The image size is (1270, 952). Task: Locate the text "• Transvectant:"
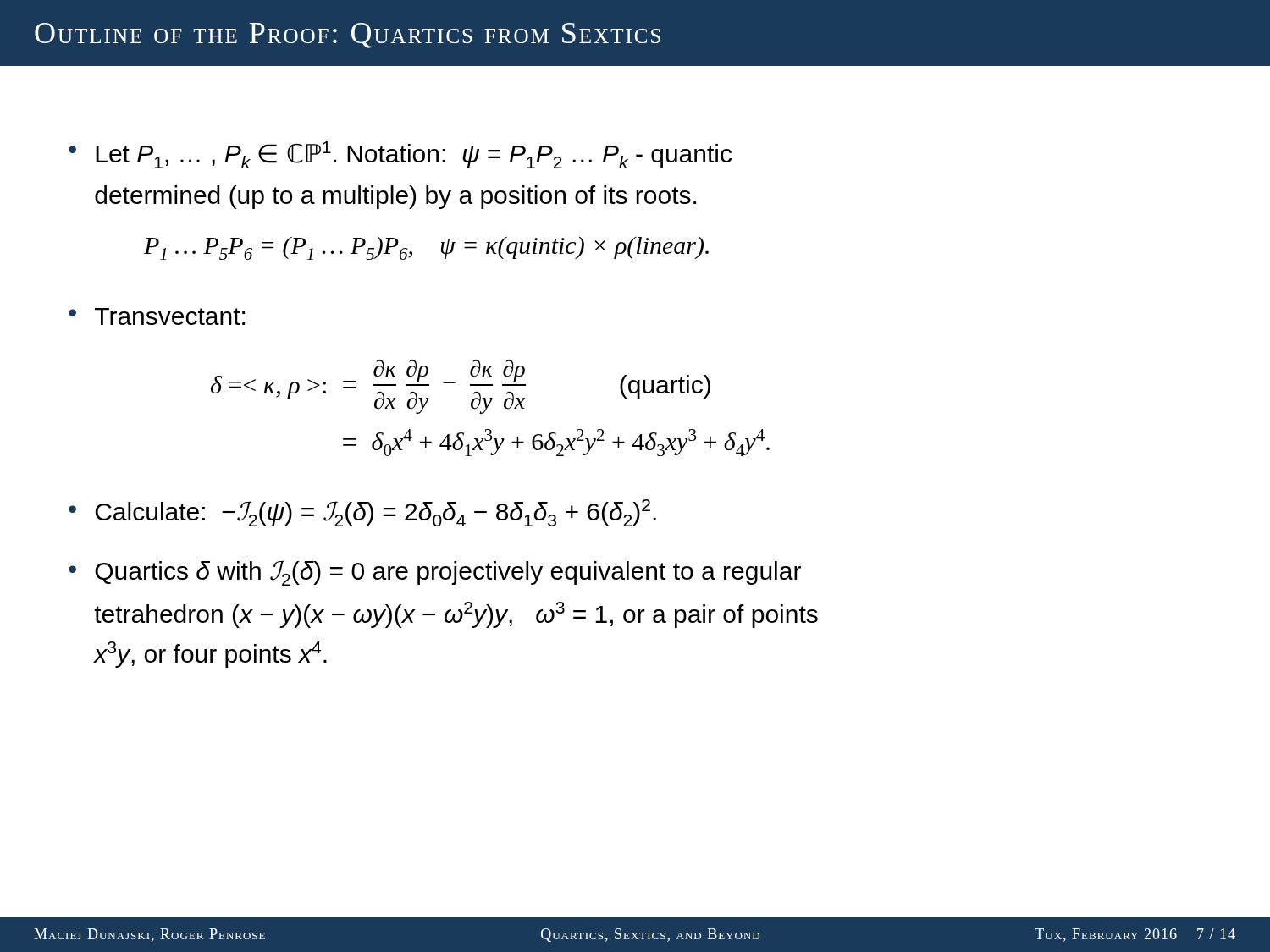point(157,316)
